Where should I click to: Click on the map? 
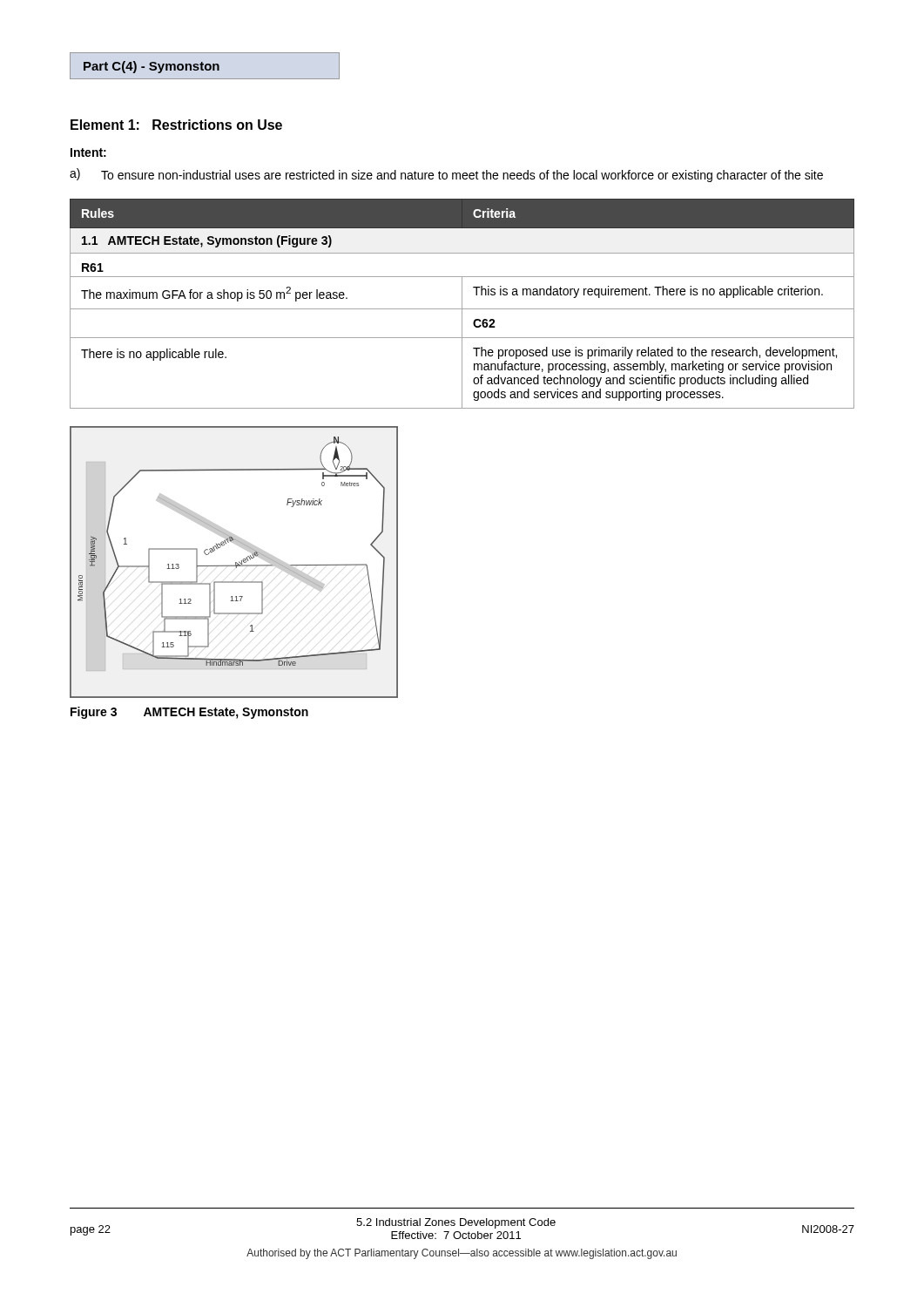tap(235, 562)
